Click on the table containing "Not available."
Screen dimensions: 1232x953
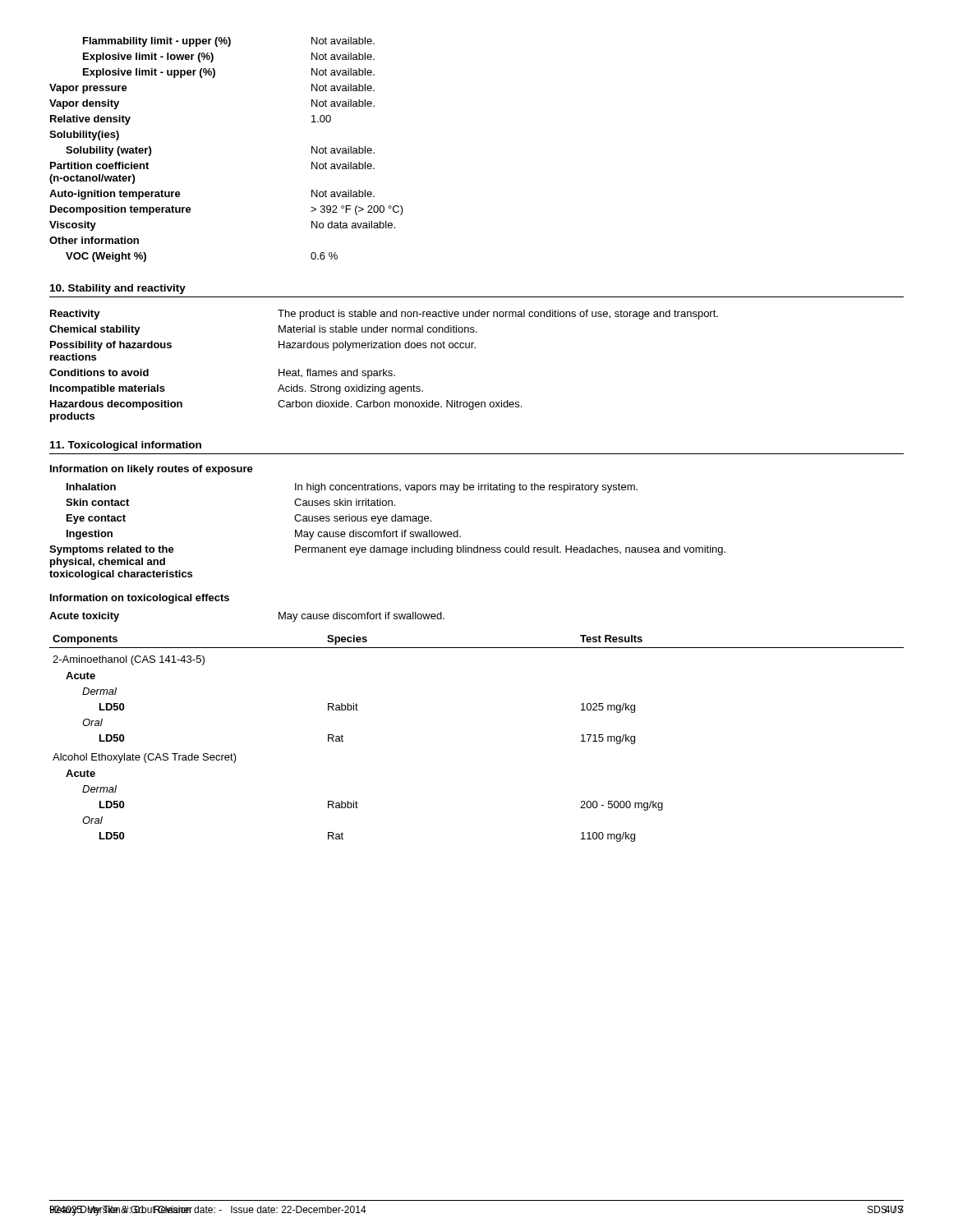[x=476, y=148]
